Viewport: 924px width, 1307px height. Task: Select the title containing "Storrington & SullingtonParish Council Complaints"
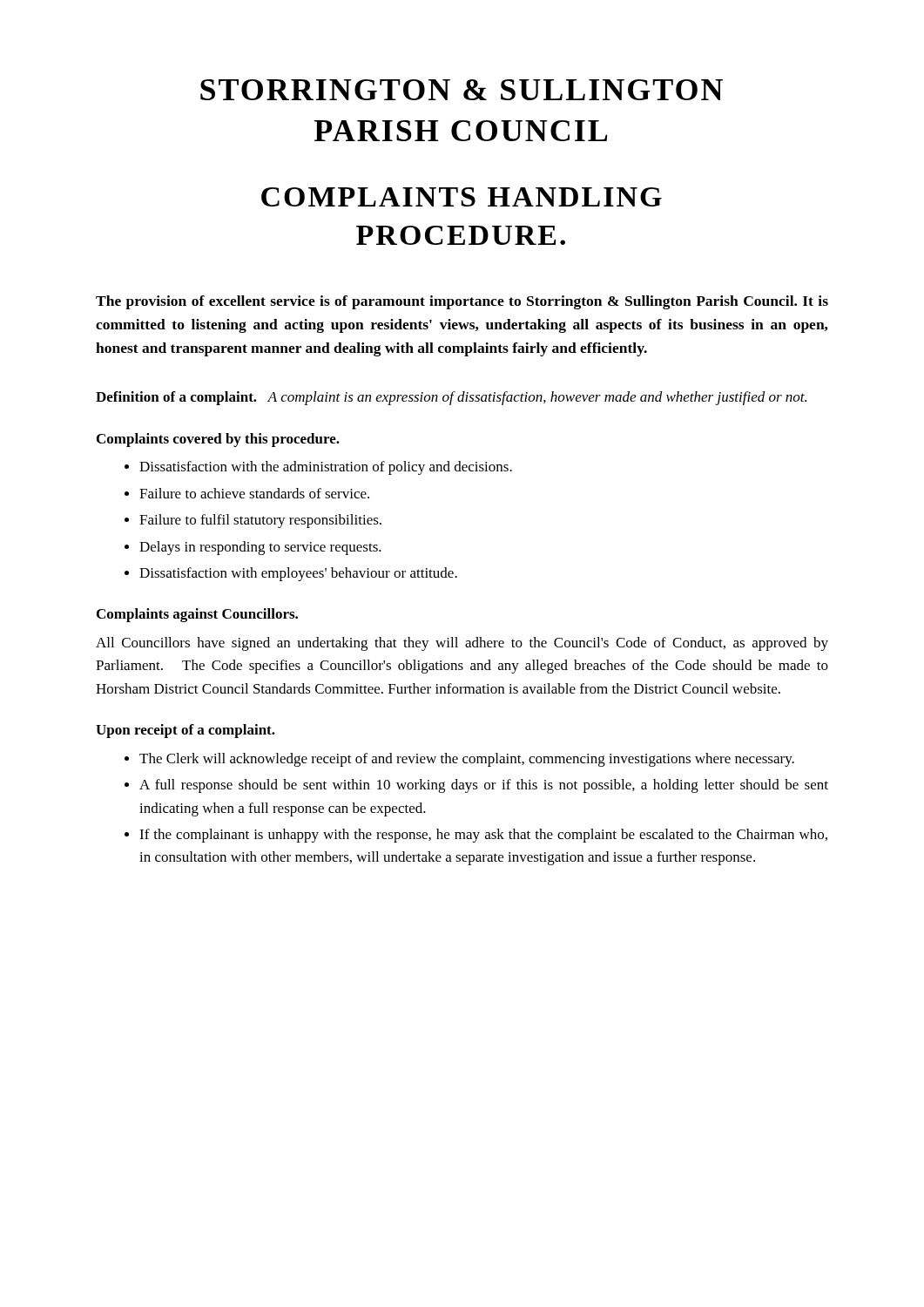[x=462, y=90]
